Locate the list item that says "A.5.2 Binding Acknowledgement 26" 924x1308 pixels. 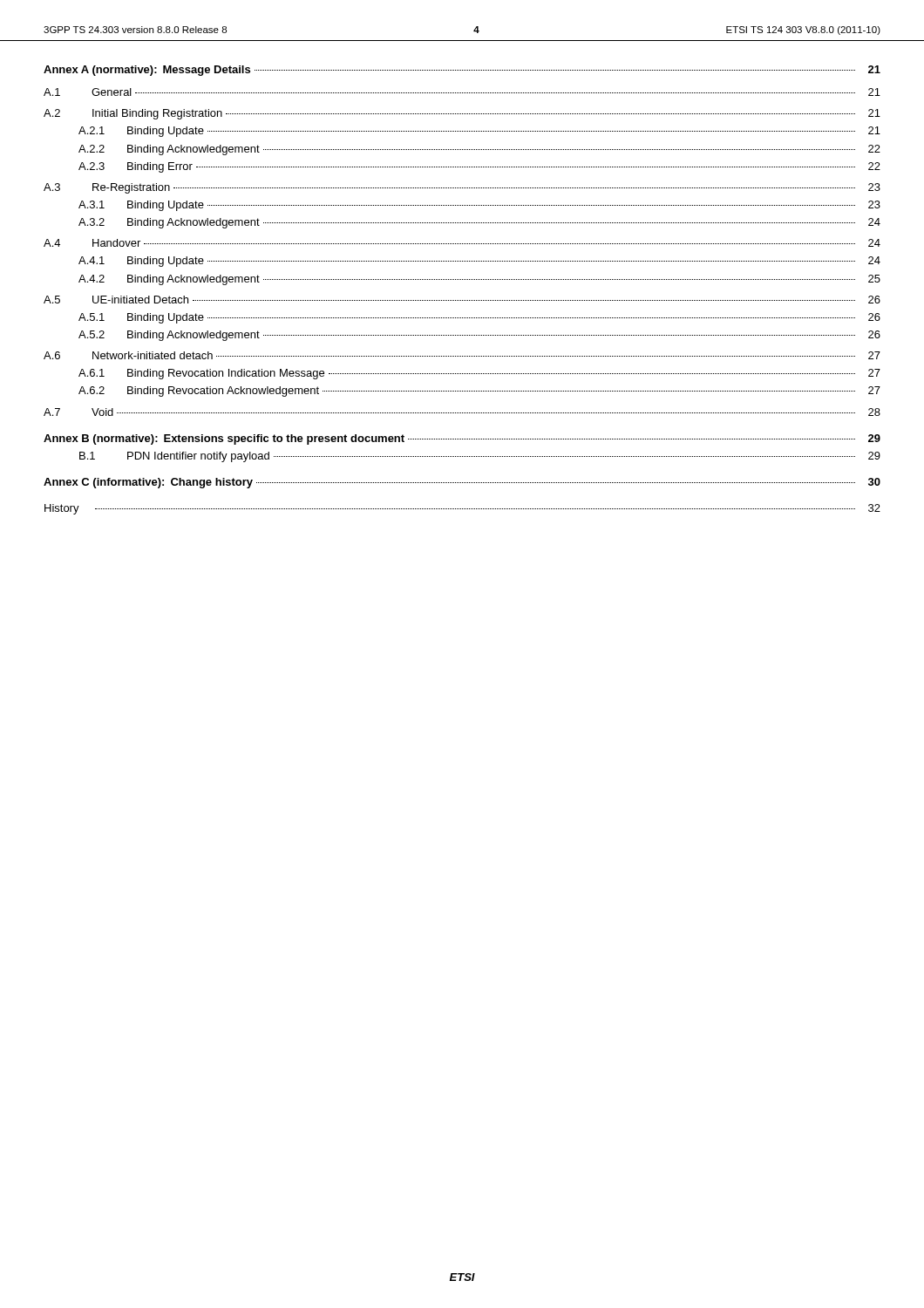(x=479, y=335)
